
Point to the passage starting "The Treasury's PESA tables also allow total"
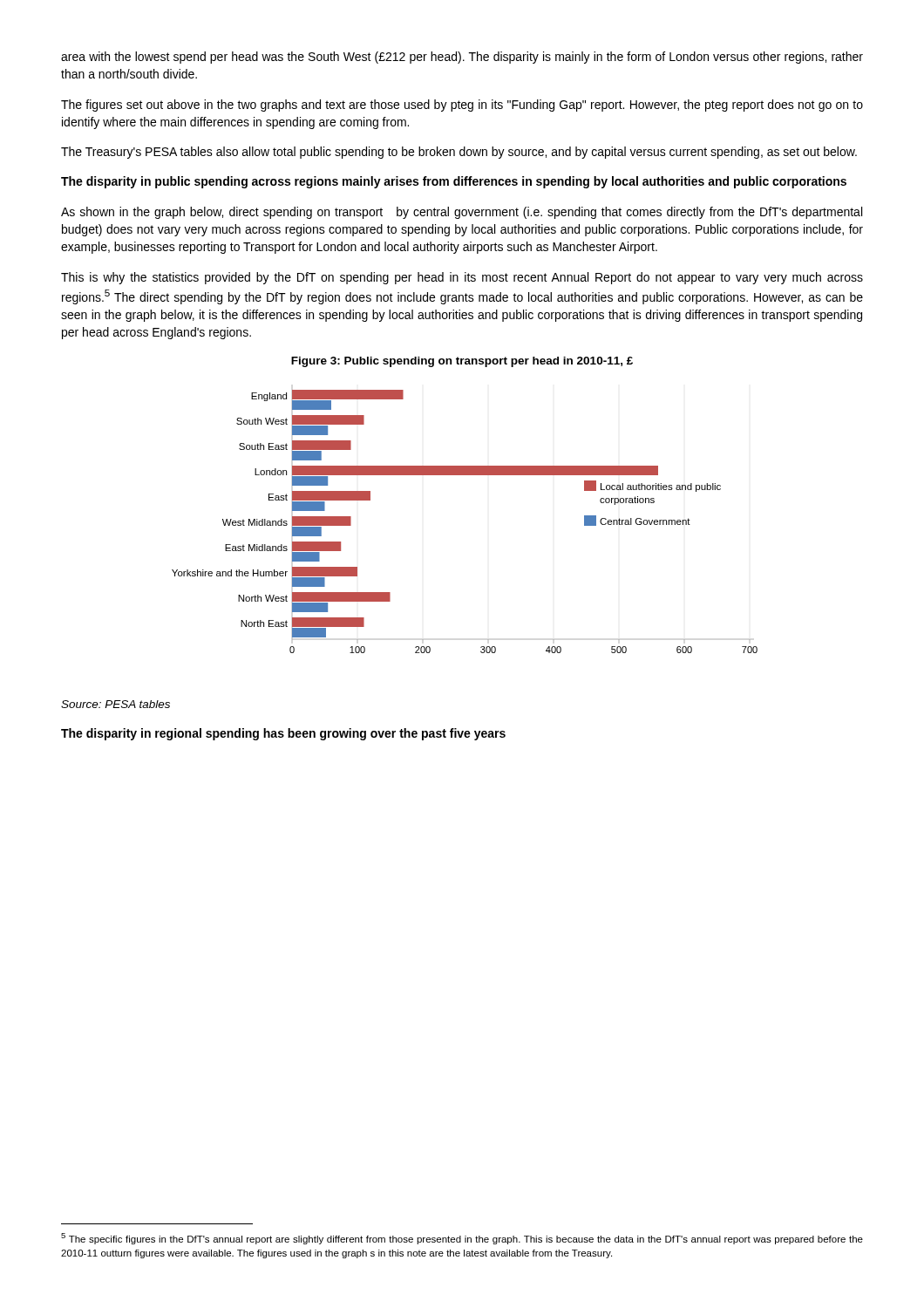click(x=459, y=152)
